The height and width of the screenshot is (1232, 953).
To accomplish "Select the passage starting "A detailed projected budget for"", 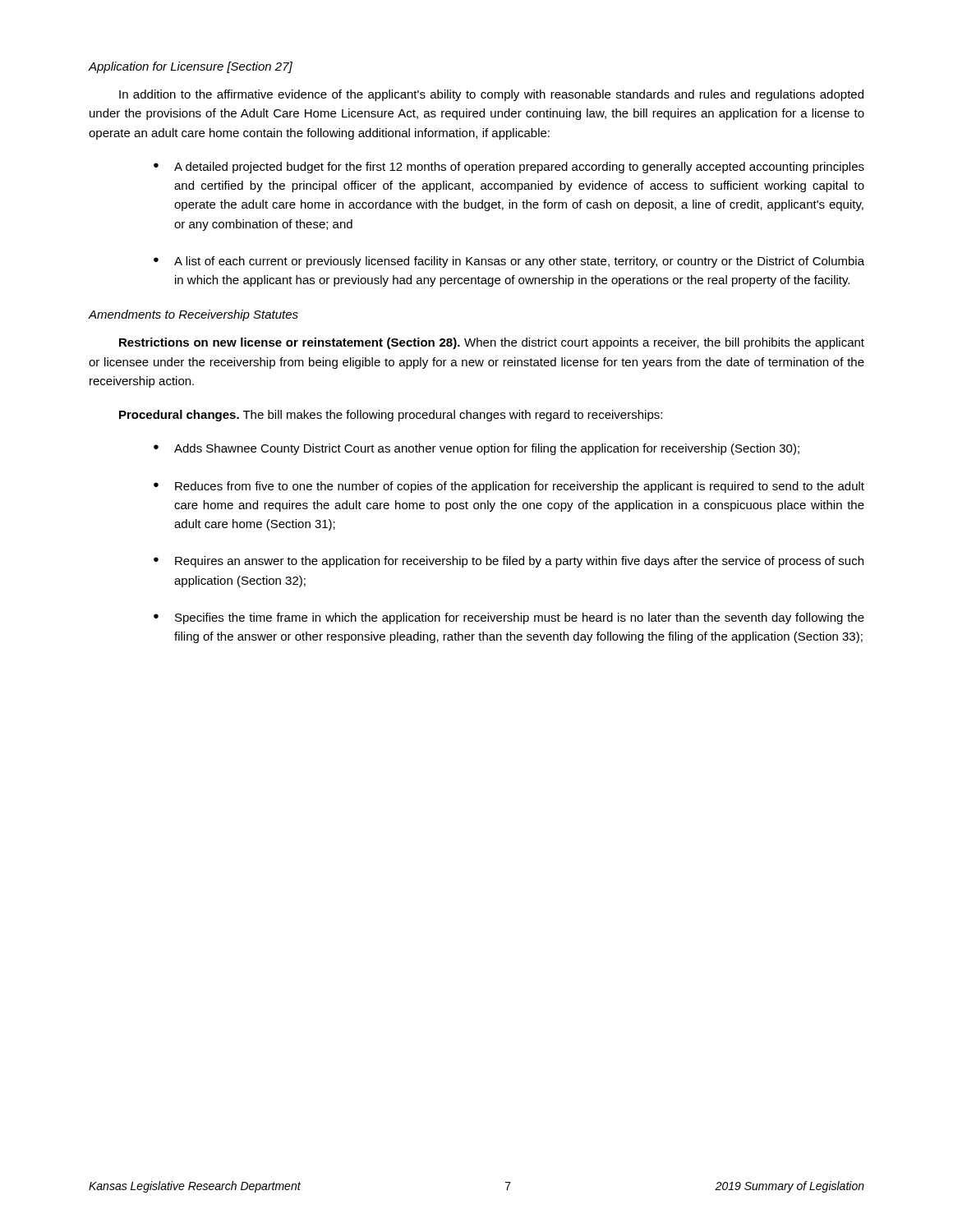I will pyautogui.click(x=519, y=195).
